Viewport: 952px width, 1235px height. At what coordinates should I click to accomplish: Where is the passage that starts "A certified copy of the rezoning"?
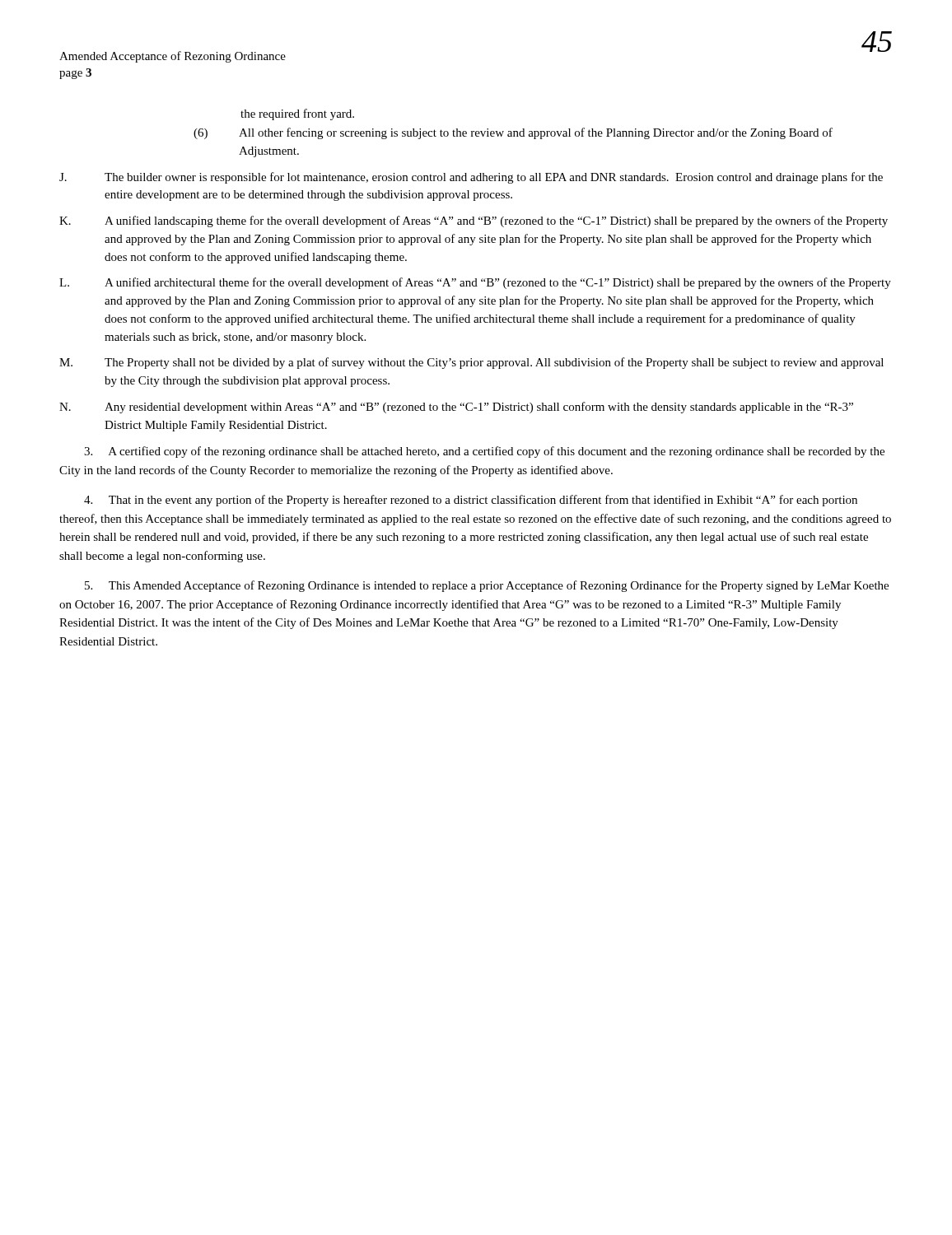(472, 461)
